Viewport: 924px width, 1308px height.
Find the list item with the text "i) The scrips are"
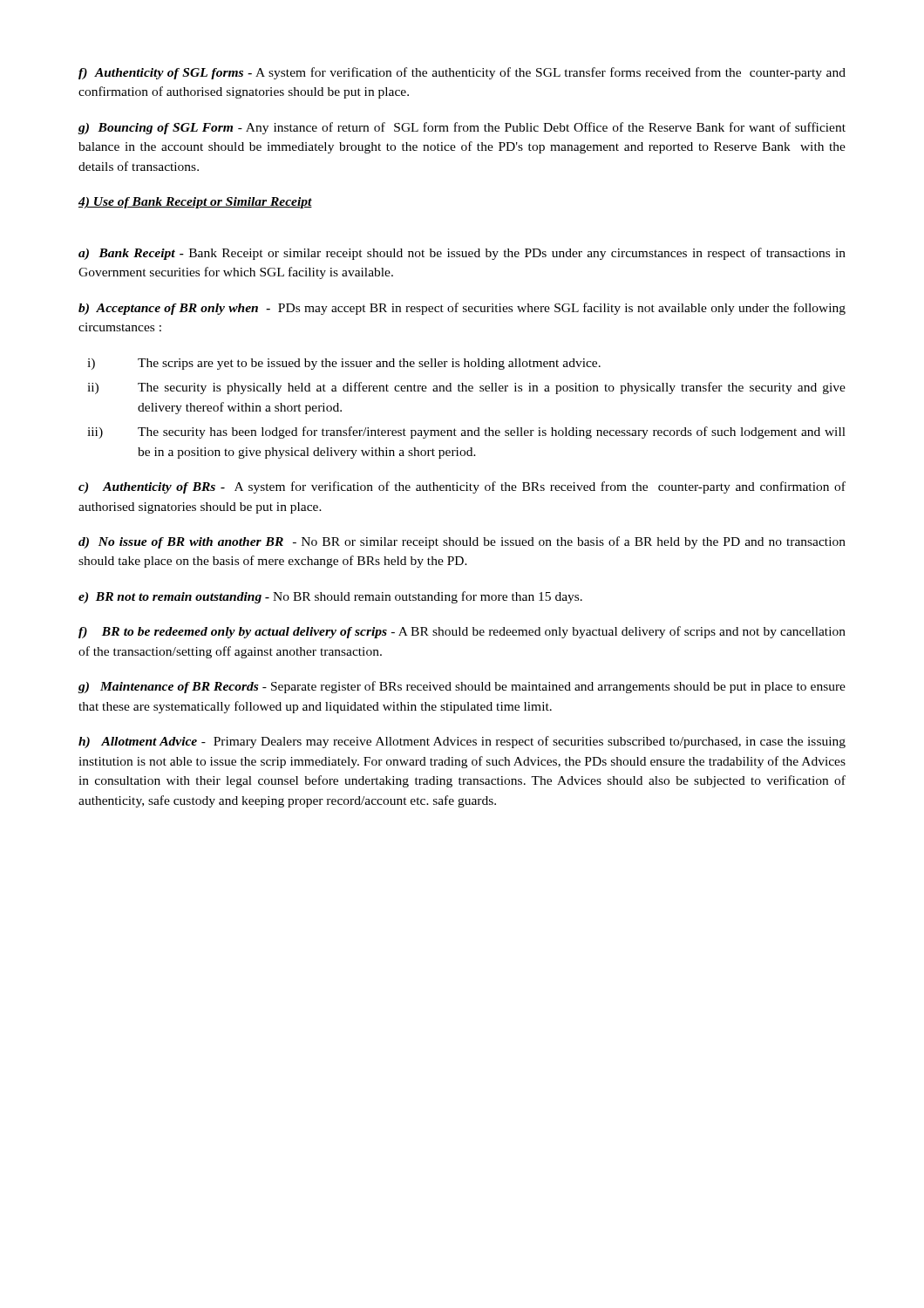pos(344,364)
